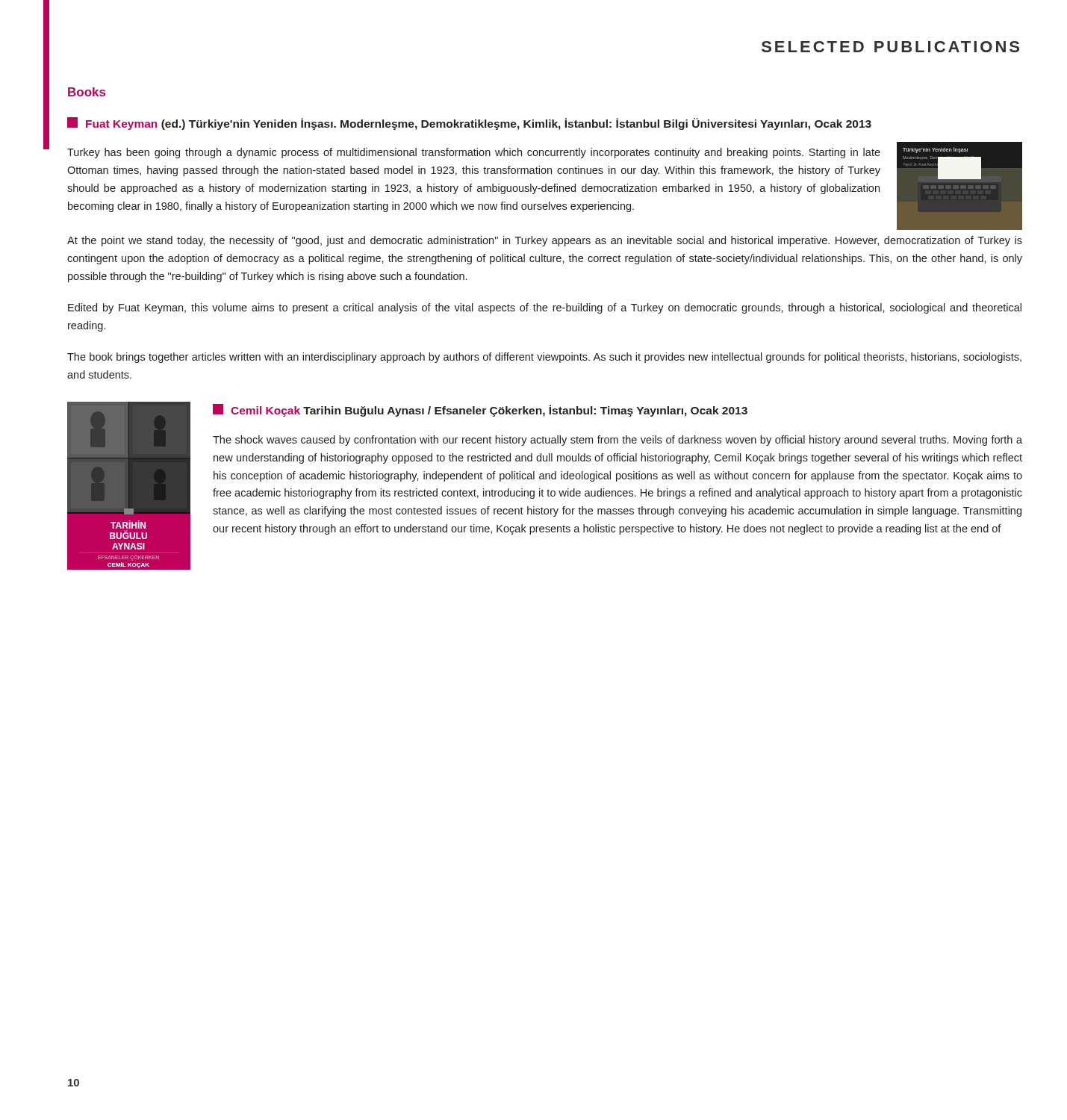Select the text block containing "Cemil Koçak Tarihin Buğulu Aynası / Efsaneler Çökerken,"
The width and height of the screenshot is (1067, 1120).
pos(480,411)
